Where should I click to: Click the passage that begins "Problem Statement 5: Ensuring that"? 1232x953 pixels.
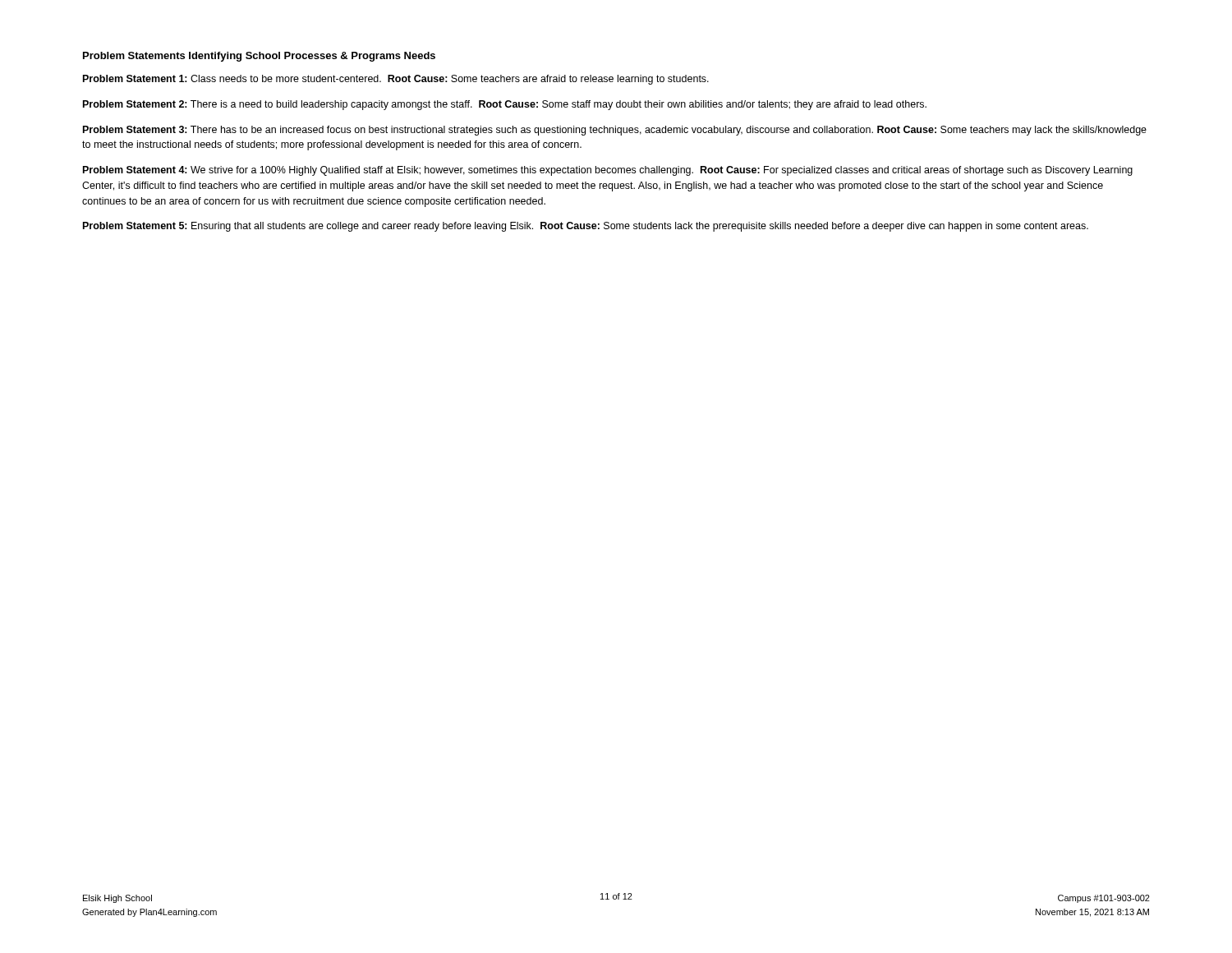click(x=586, y=226)
